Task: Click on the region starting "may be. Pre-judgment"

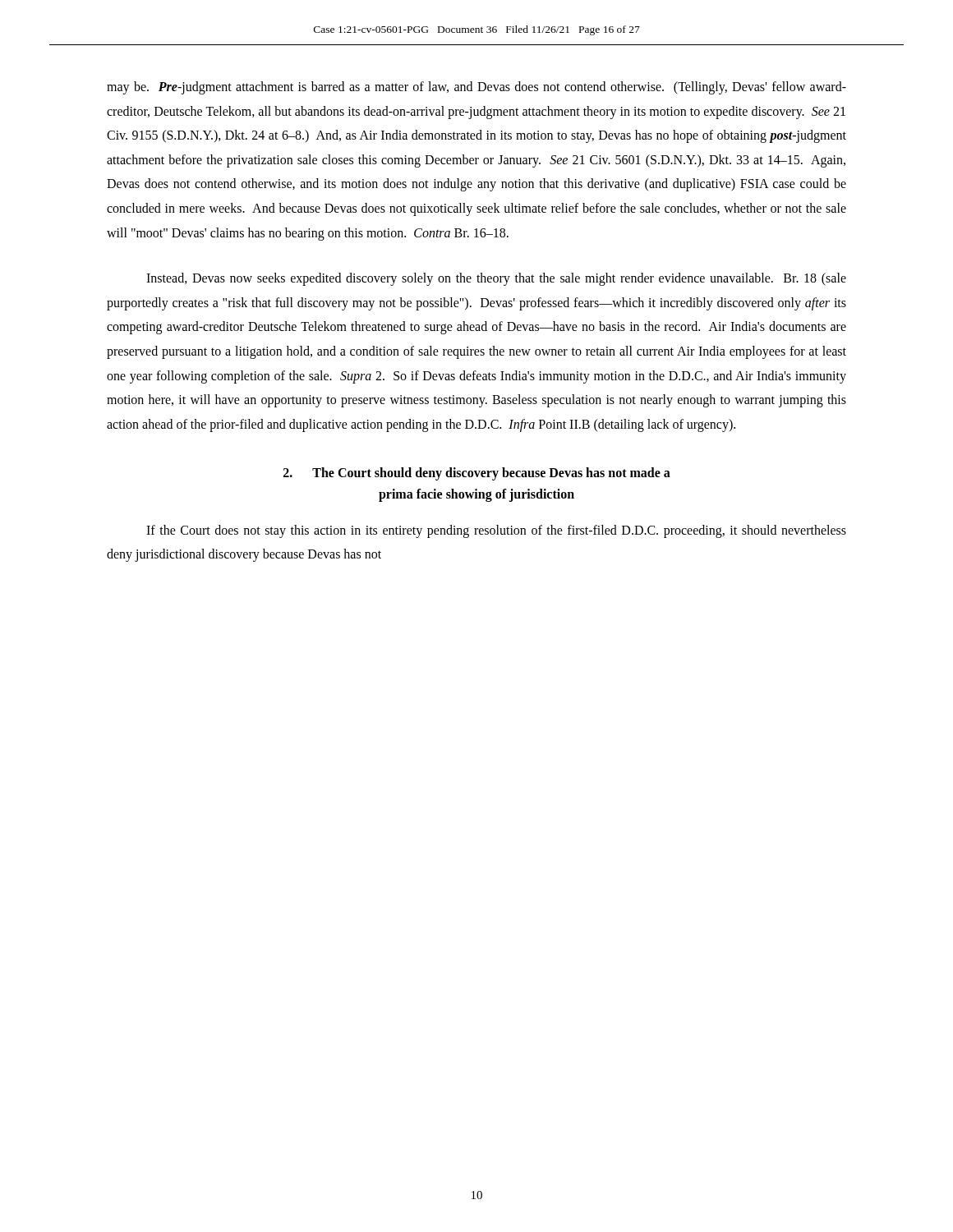Action: point(476,160)
